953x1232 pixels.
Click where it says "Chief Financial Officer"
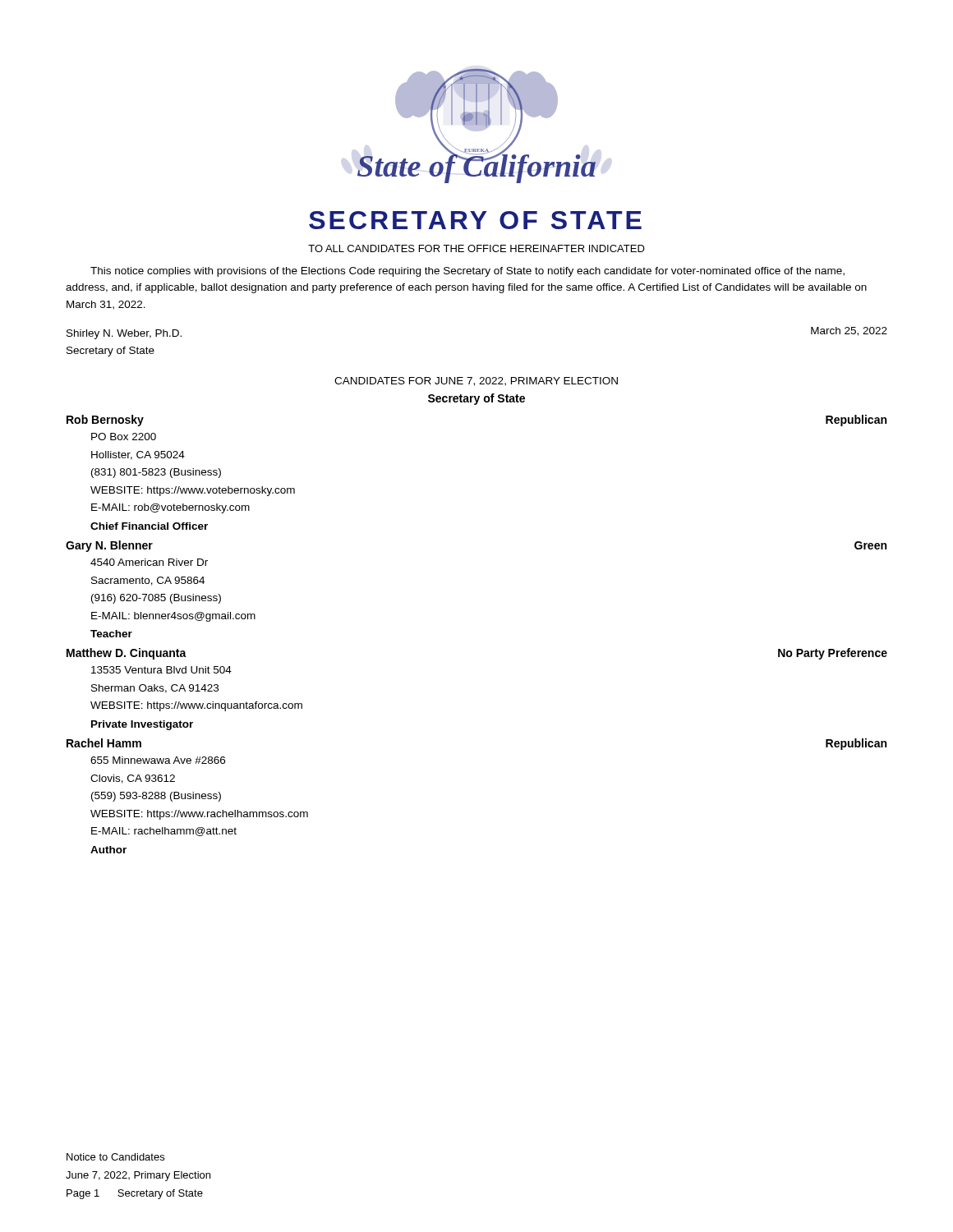click(x=149, y=526)
